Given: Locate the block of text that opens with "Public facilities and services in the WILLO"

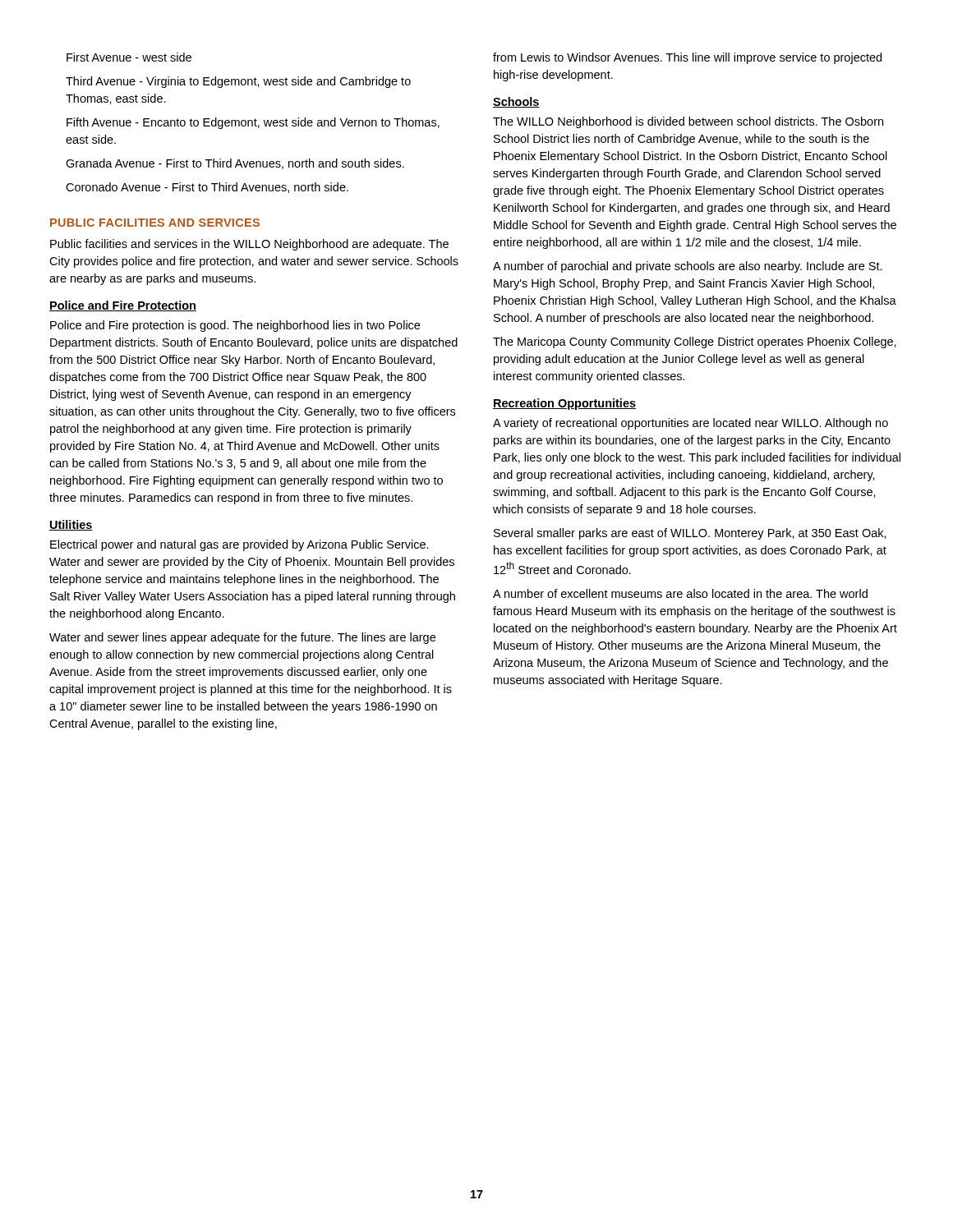Looking at the screenshot, I should pyautogui.click(x=255, y=262).
